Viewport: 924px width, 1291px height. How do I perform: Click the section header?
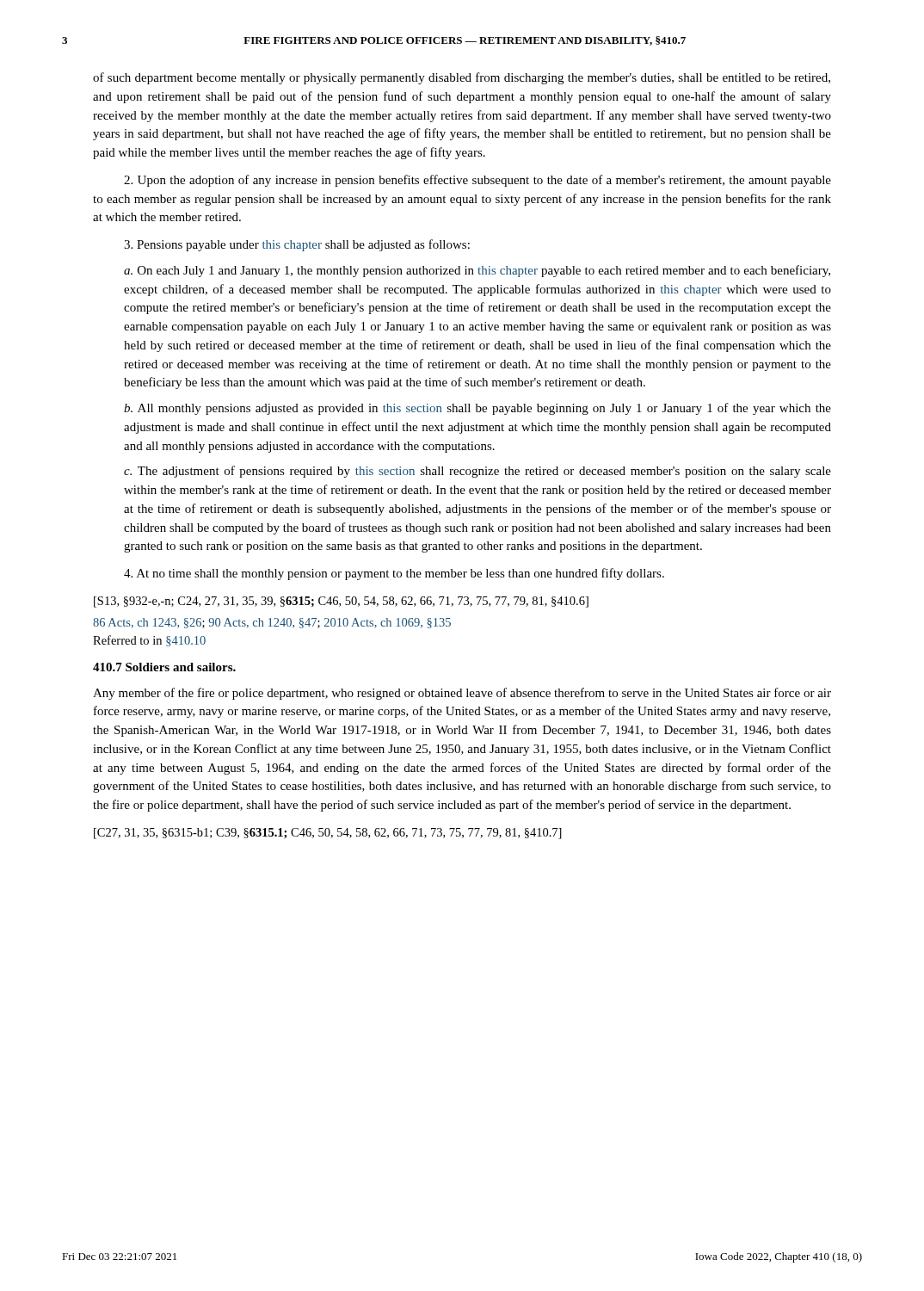tap(462, 668)
